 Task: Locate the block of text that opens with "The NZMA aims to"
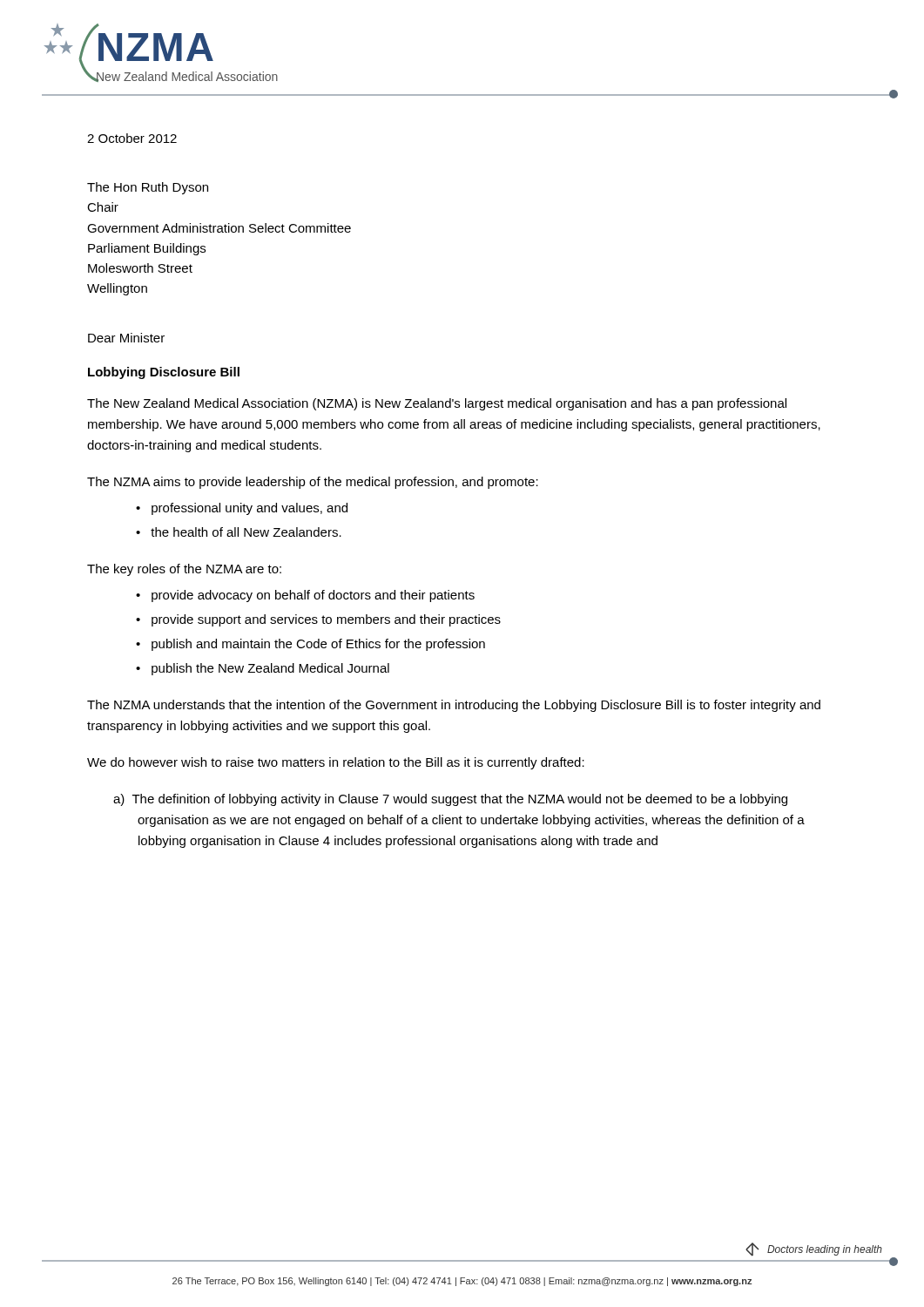pyautogui.click(x=313, y=481)
